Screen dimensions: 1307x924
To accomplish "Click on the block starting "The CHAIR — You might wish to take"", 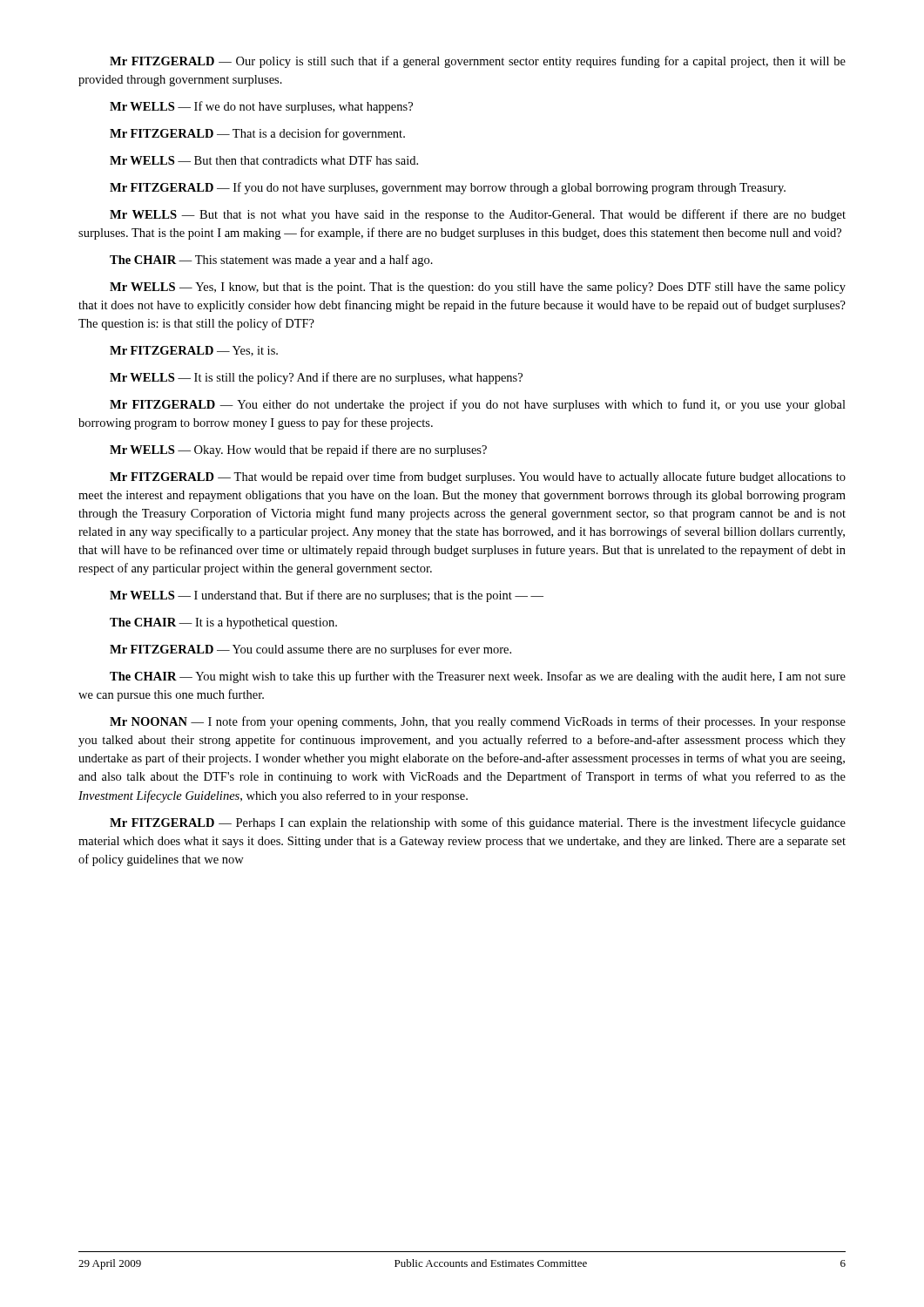I will coord(462,686).
